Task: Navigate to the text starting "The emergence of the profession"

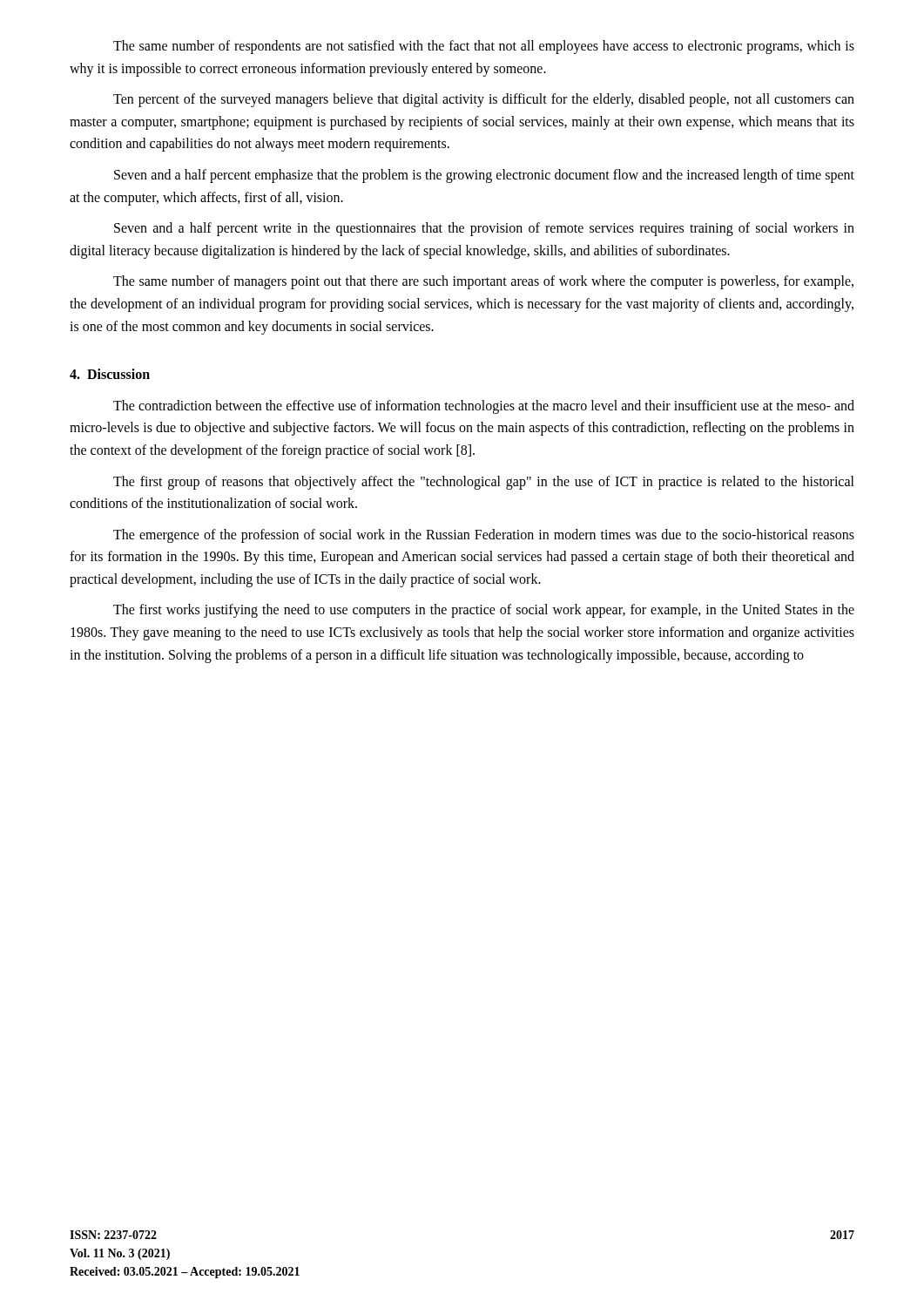Action: coord(462,557)
